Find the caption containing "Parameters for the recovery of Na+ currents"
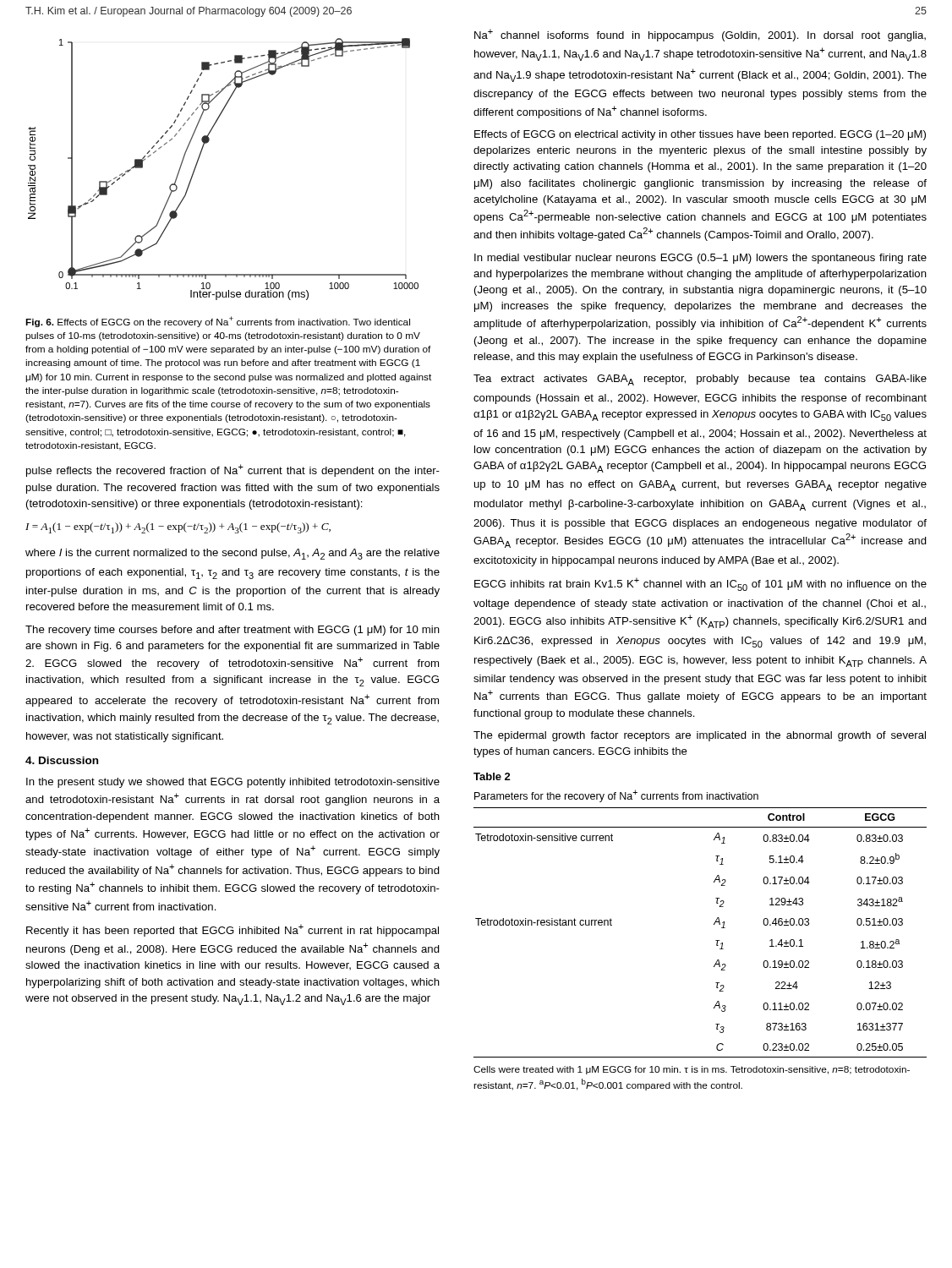 616,795
